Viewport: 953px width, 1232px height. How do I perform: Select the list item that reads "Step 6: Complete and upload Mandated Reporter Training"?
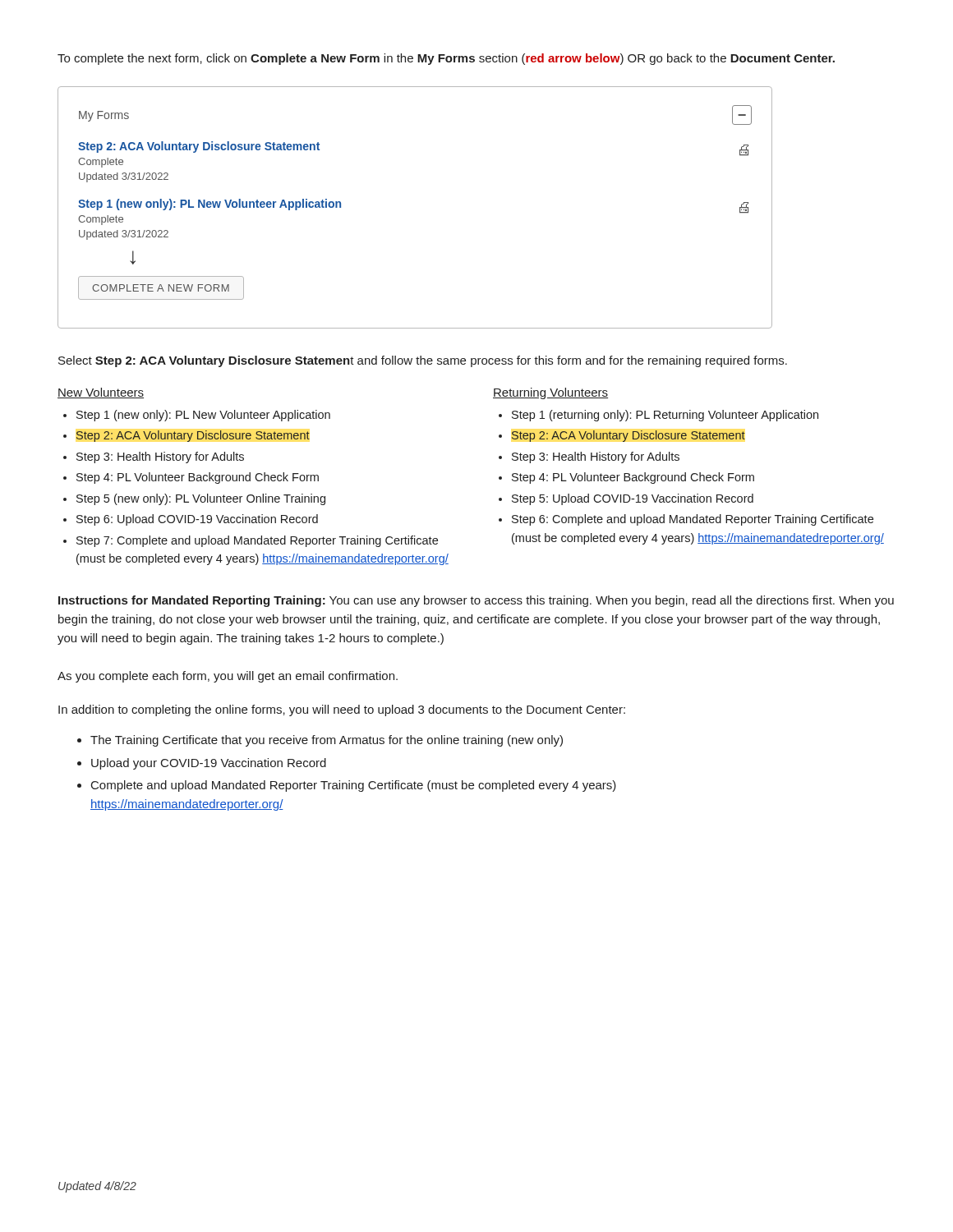pos(697,528)
